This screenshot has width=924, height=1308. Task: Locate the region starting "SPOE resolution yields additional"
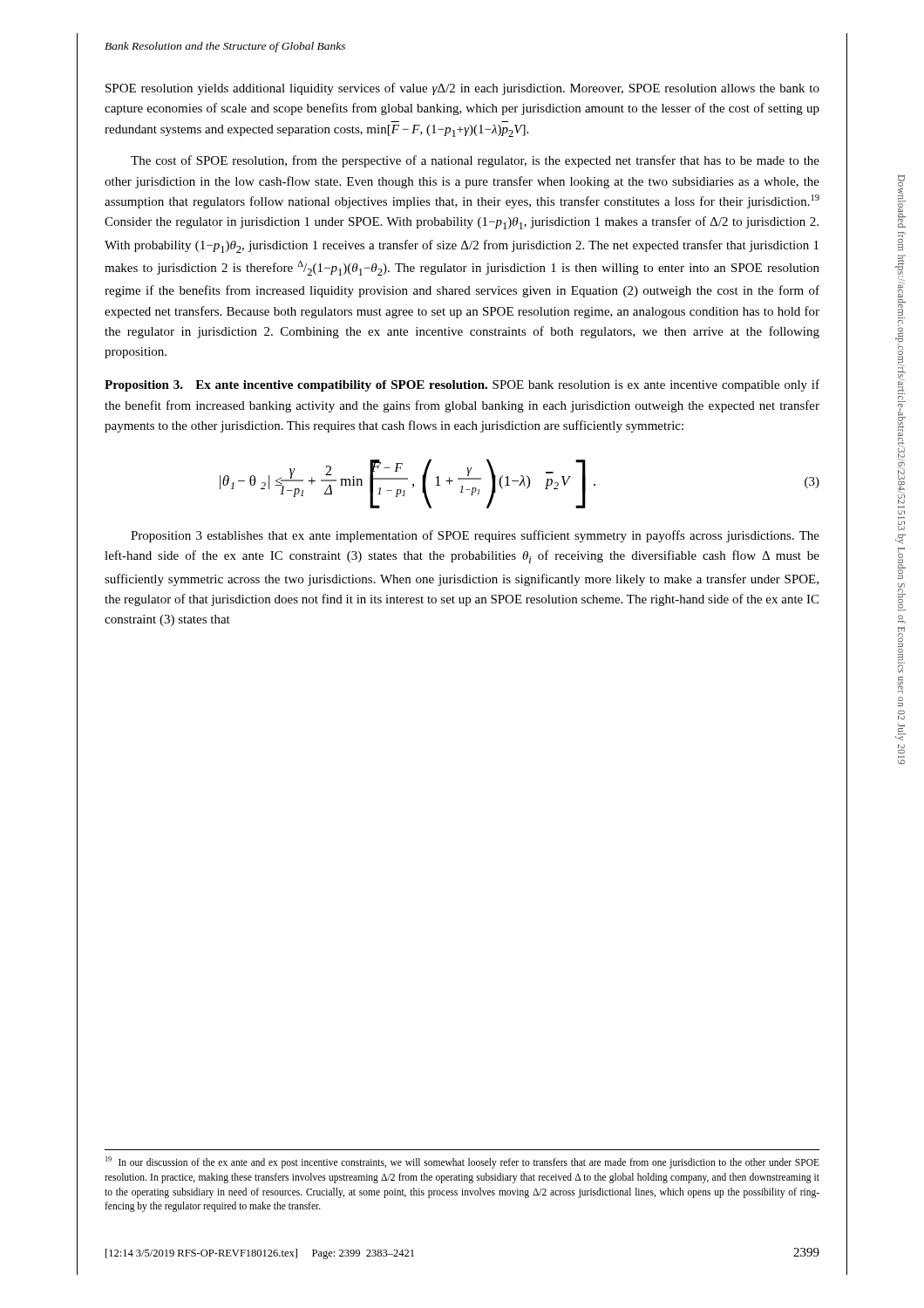462,110
